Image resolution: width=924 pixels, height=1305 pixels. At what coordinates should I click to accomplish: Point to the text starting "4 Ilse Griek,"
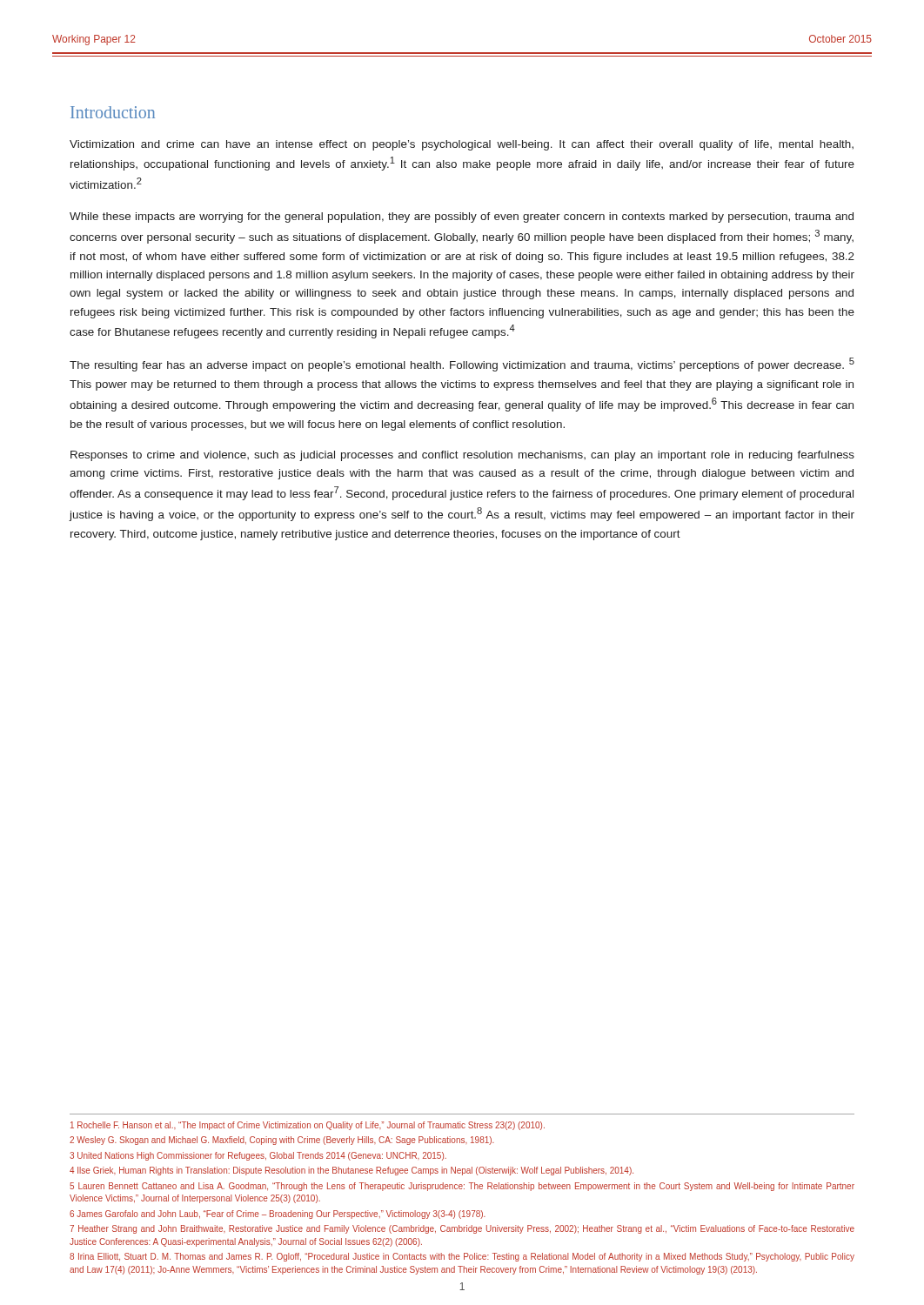pyautogui.click(x=352, y=1171)
